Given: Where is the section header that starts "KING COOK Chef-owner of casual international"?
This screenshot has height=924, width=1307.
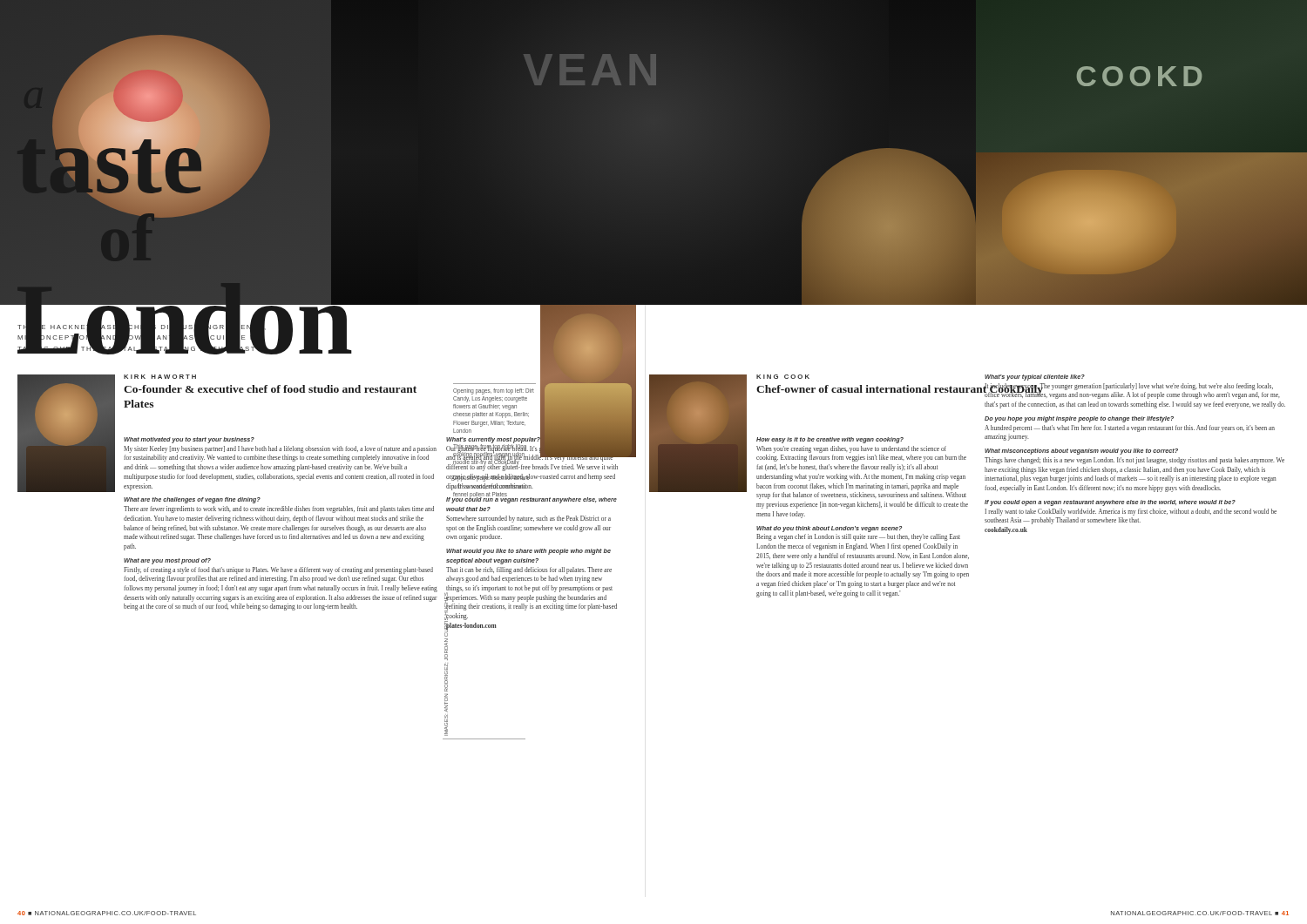Looking at the screenshot, I should pyautogui.click(x=911, y=385).
